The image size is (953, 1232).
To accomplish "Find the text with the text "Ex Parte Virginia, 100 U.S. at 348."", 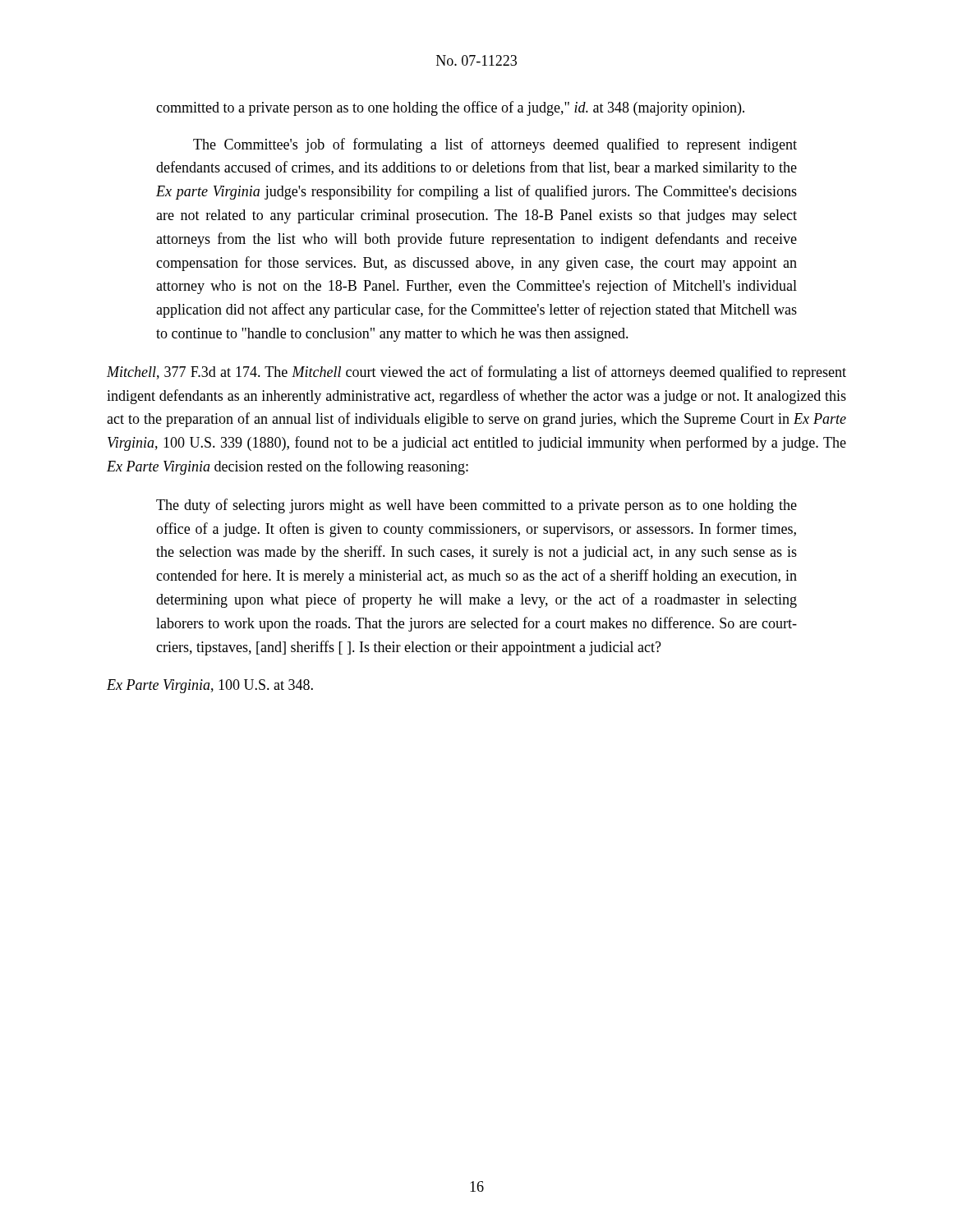I will [210, 685].
